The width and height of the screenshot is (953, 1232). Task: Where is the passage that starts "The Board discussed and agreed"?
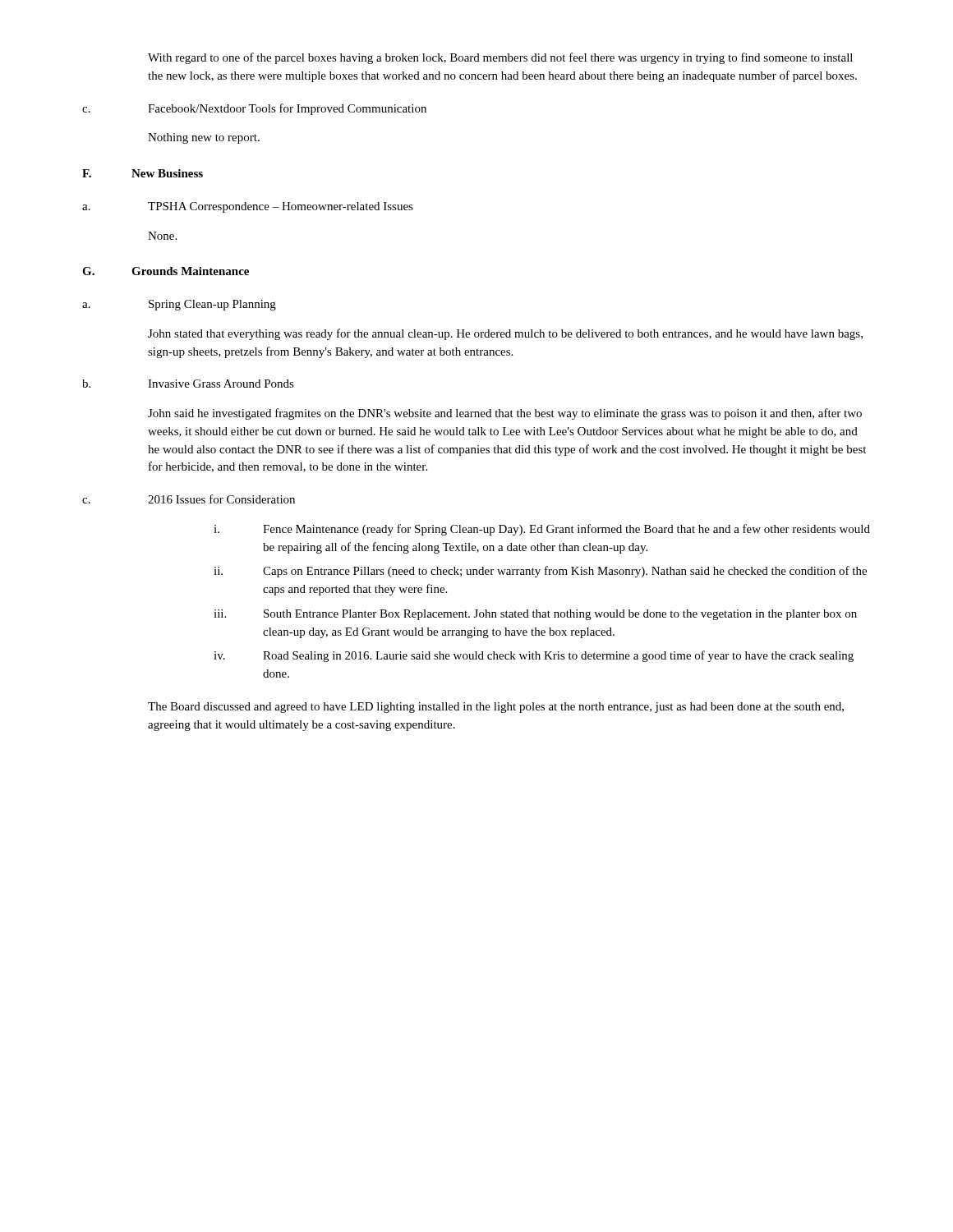[496, 715]
